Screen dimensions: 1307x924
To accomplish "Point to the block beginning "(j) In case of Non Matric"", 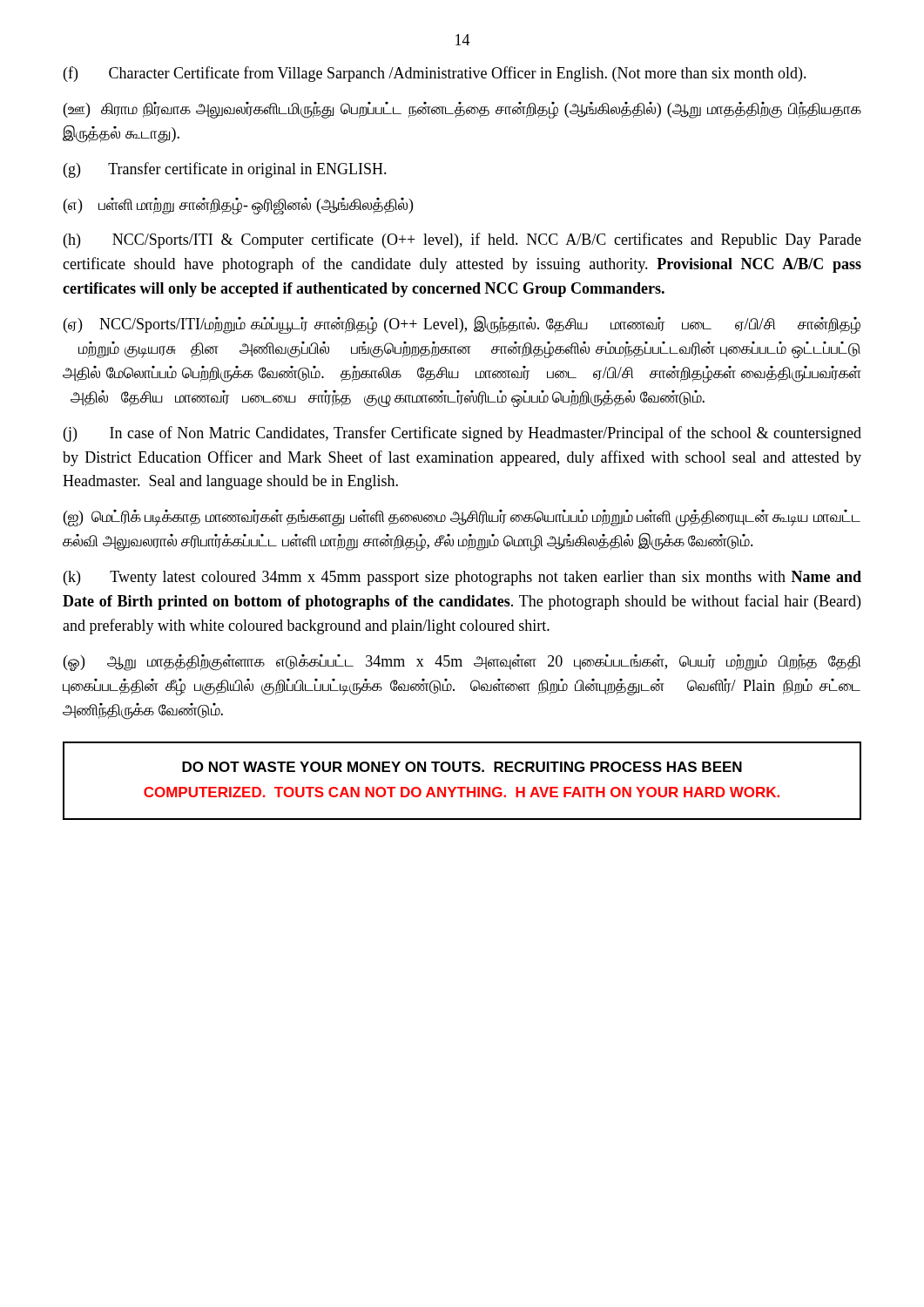I will (462, 456).
